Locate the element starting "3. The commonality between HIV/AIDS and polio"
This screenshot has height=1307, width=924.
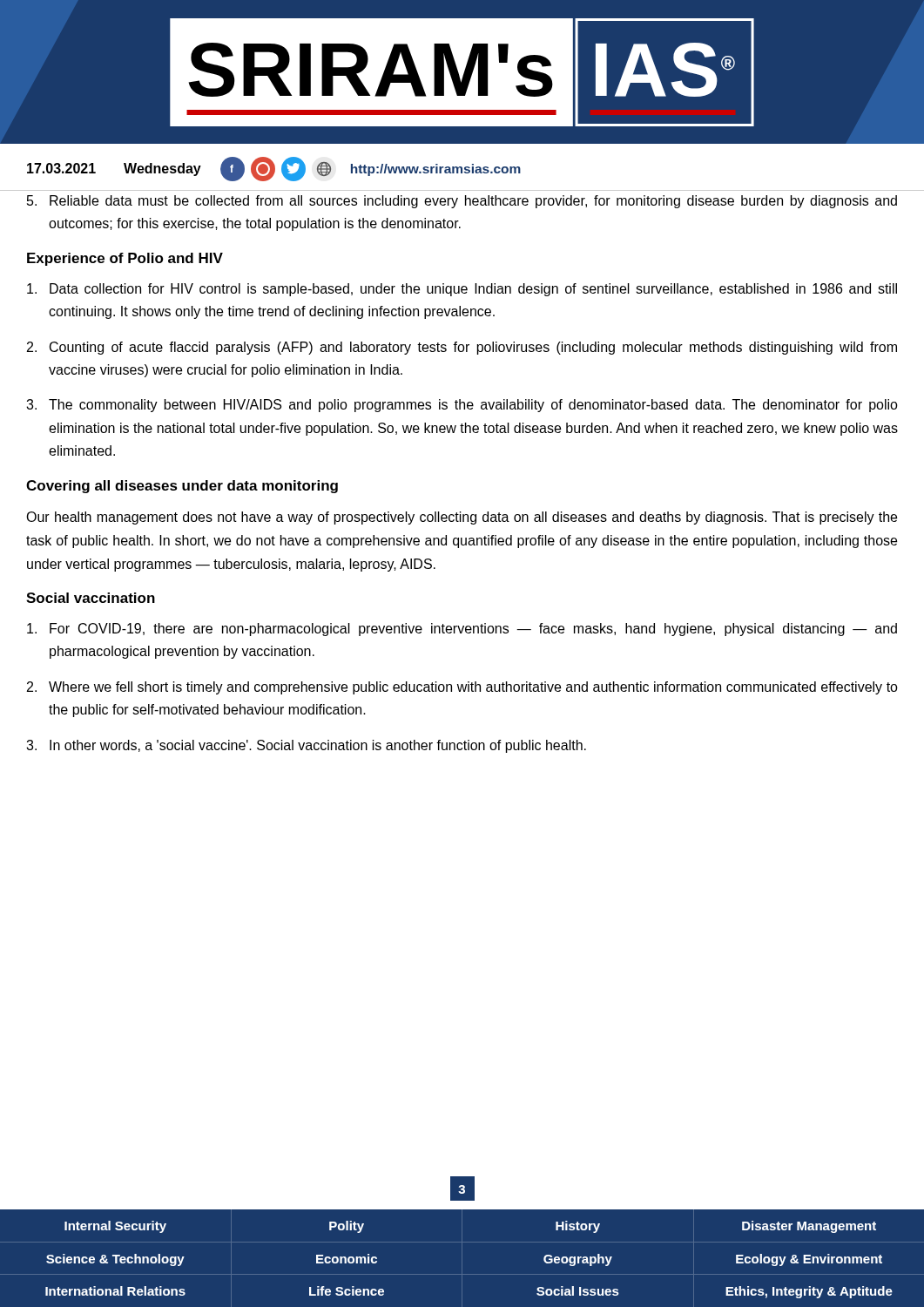tap(462, 429)
